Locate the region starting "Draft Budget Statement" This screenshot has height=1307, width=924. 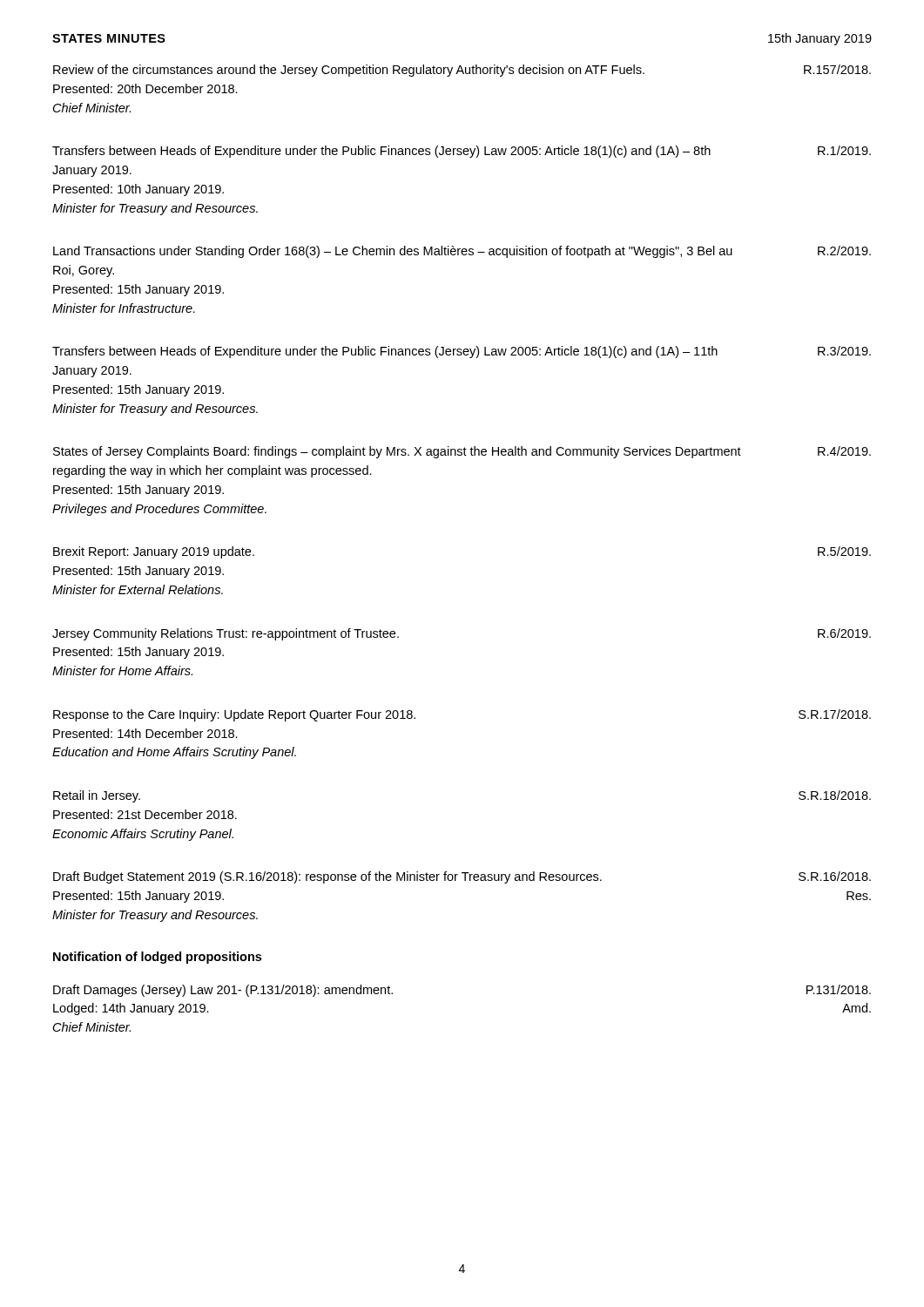coord(462,877)
